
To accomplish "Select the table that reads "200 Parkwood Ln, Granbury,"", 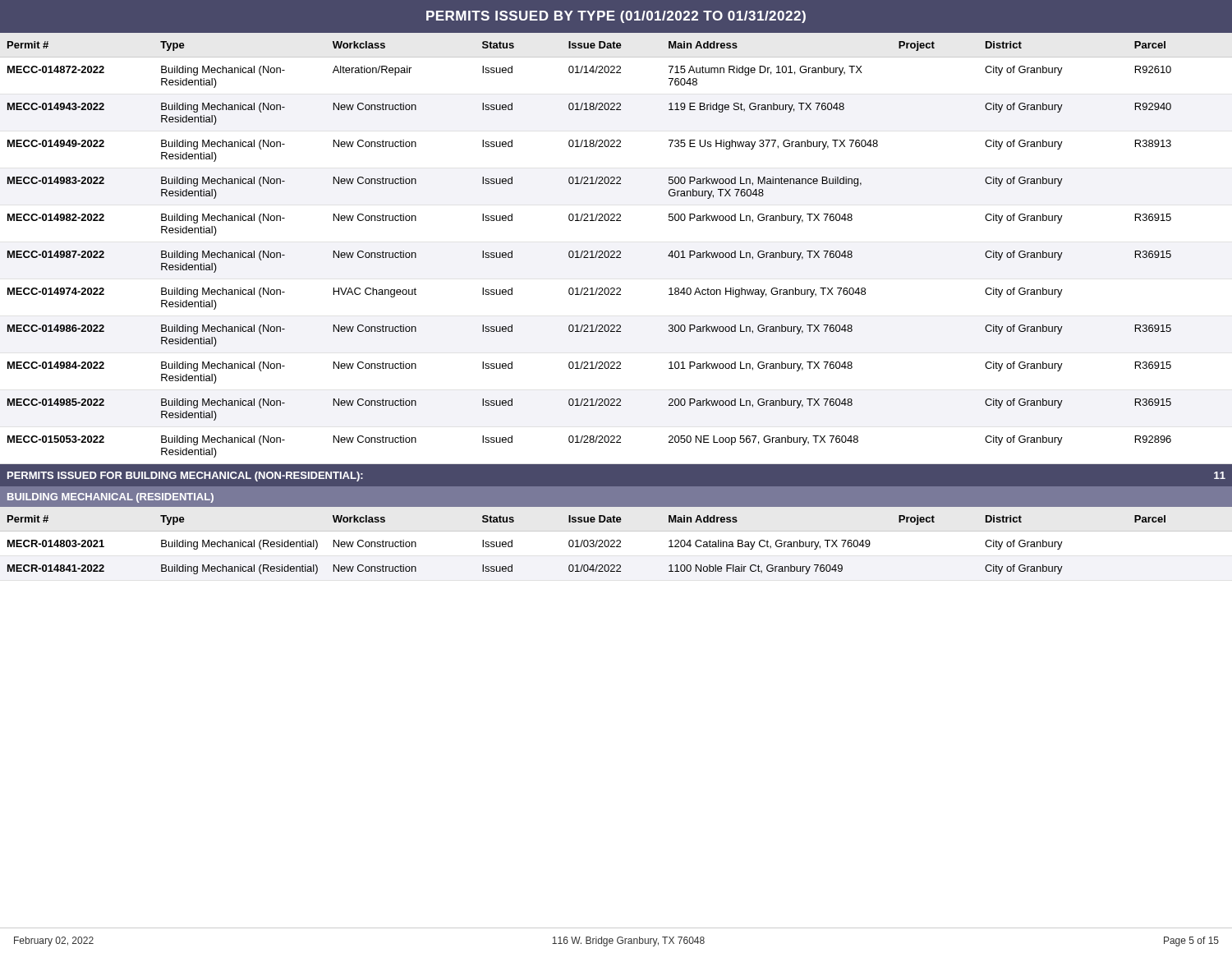I will tap(616, 249).
